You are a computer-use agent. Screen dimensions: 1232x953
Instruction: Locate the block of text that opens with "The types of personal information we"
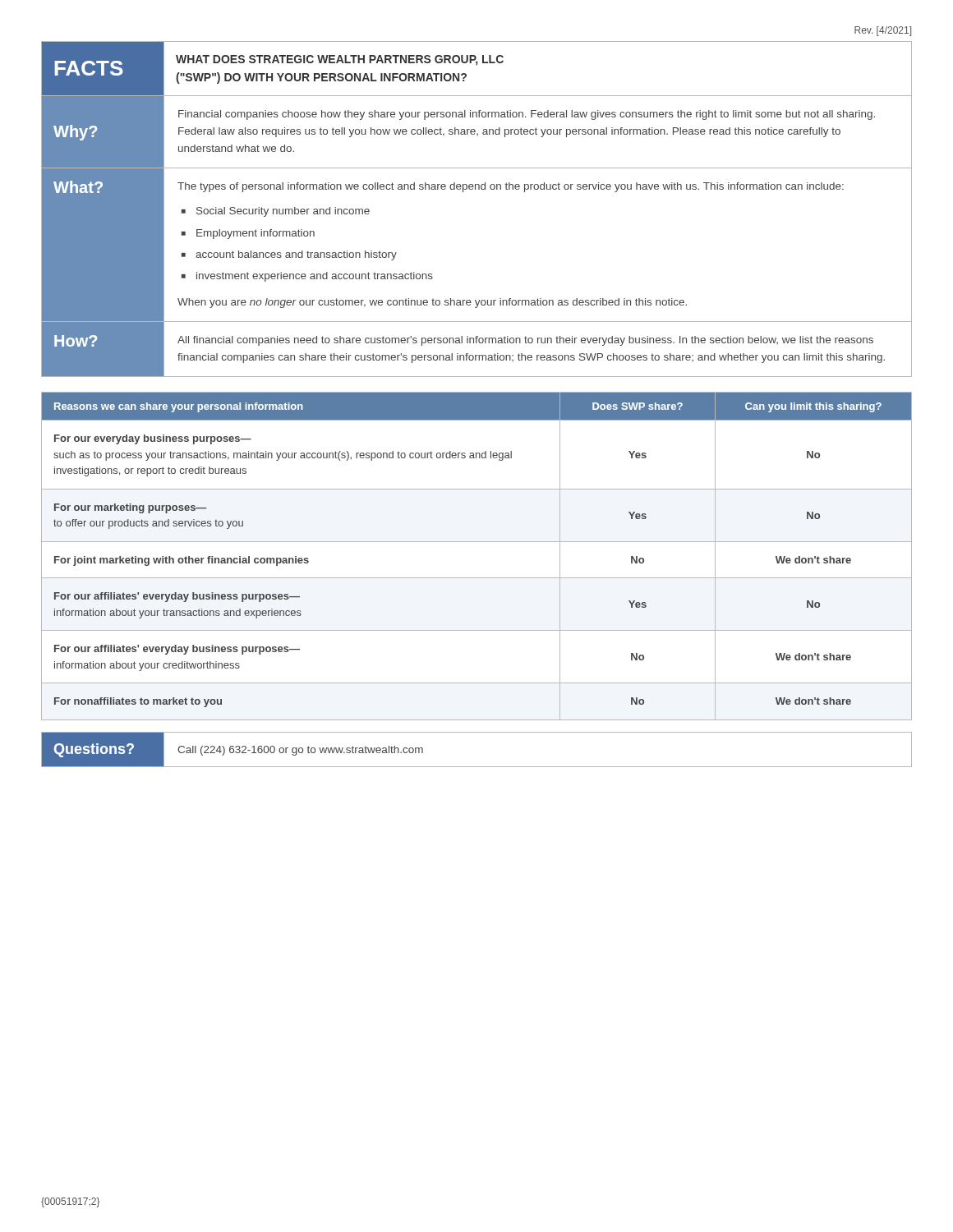(x=538, y=186)
